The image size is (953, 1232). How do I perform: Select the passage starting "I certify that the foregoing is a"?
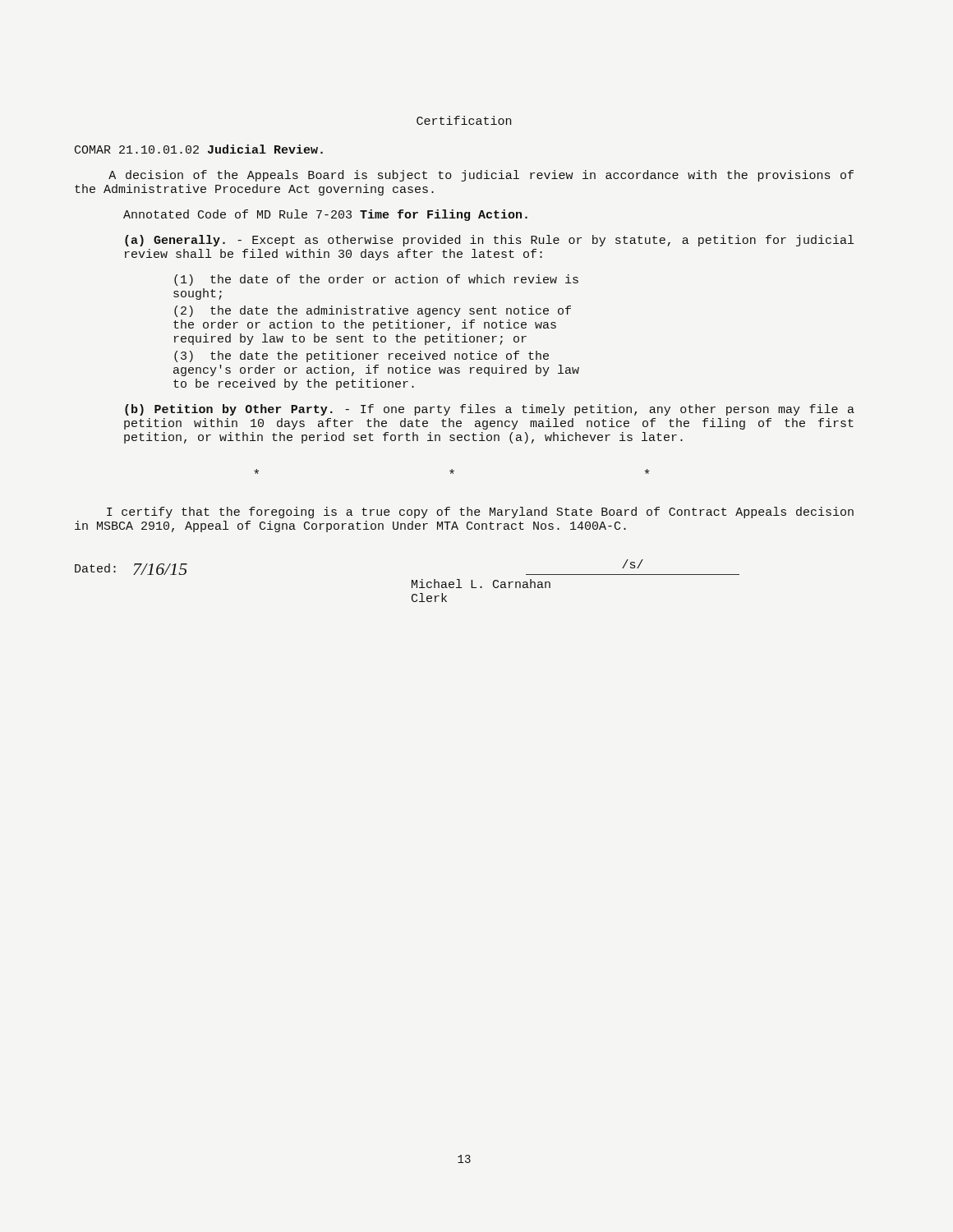coord(464,520)
